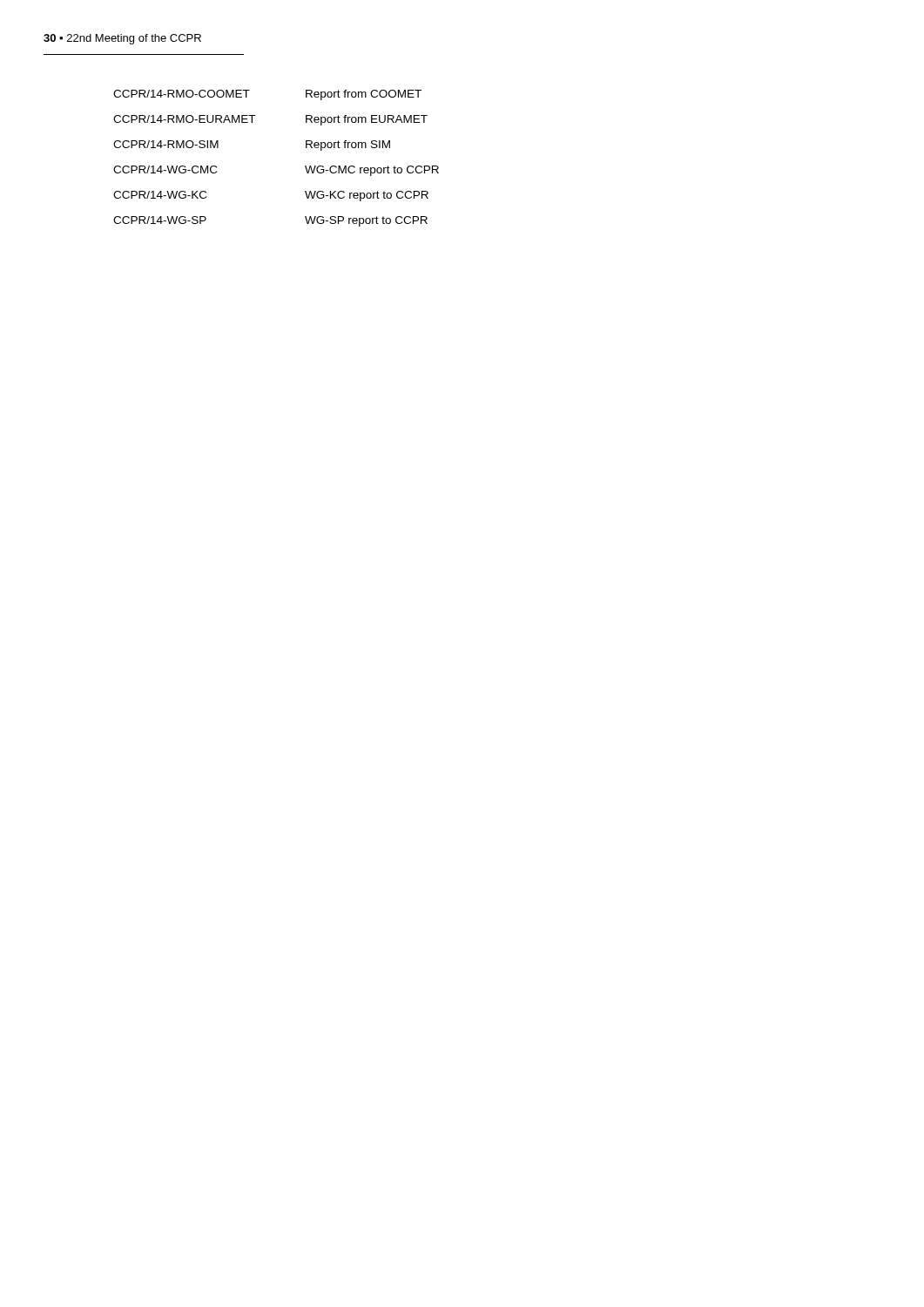The width and height of the screenshot is (924, 1307).
Task: Point to the element starting "CCPR/14-RMO-SIM Report from SIM"
Action: 162,145
